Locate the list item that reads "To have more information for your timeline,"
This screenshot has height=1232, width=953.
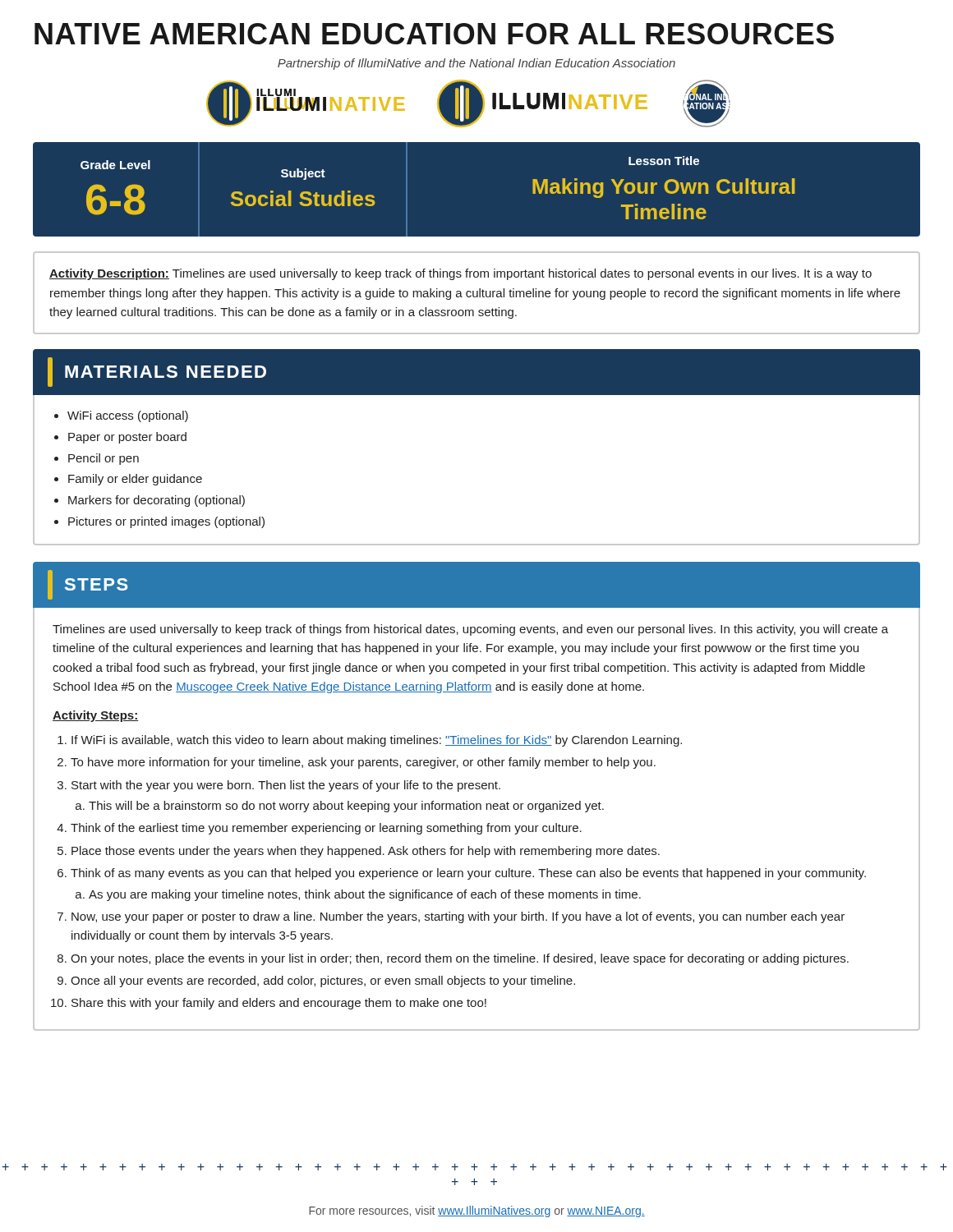[363, 762]
